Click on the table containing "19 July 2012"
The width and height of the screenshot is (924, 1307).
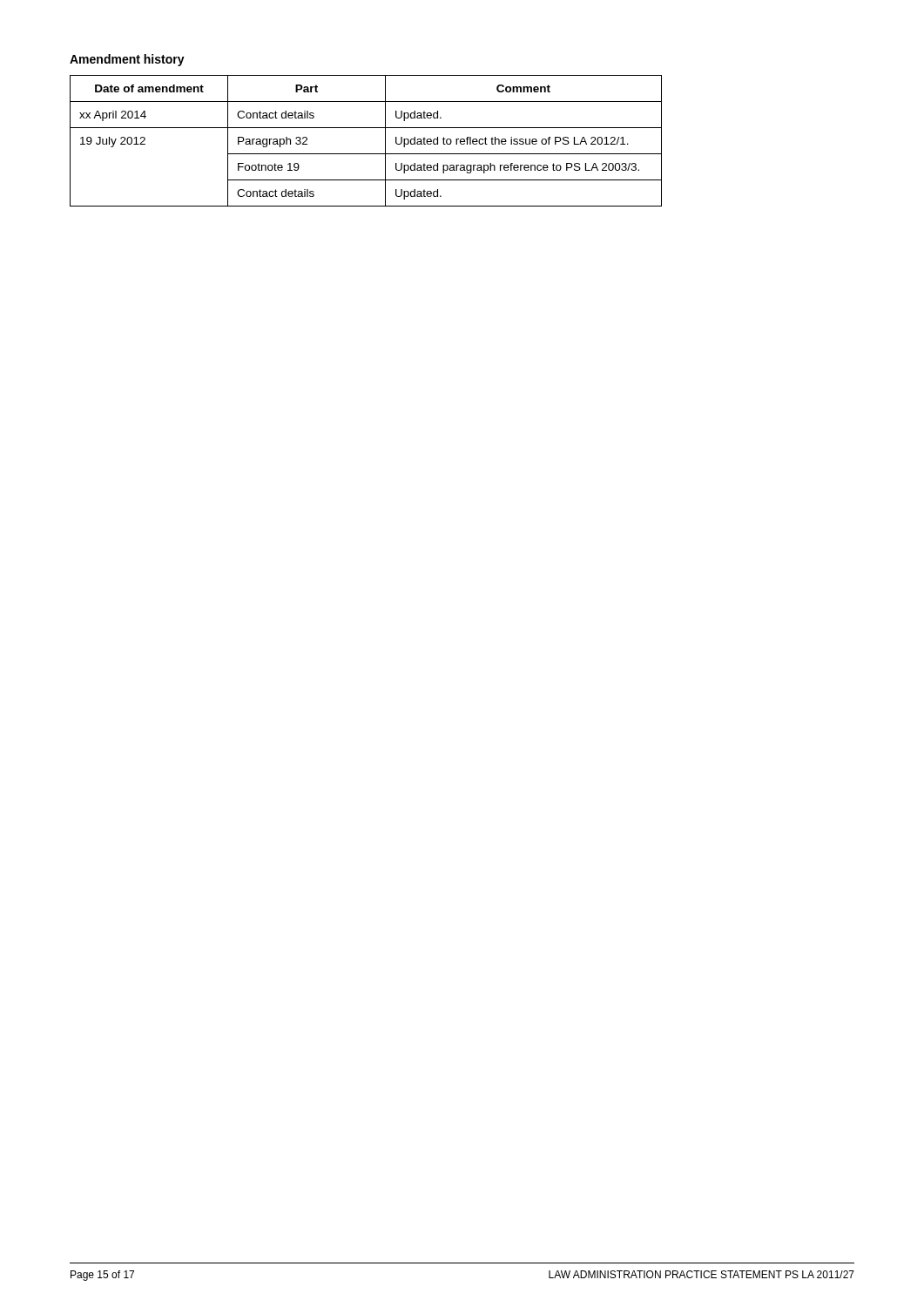coord(462,141)
